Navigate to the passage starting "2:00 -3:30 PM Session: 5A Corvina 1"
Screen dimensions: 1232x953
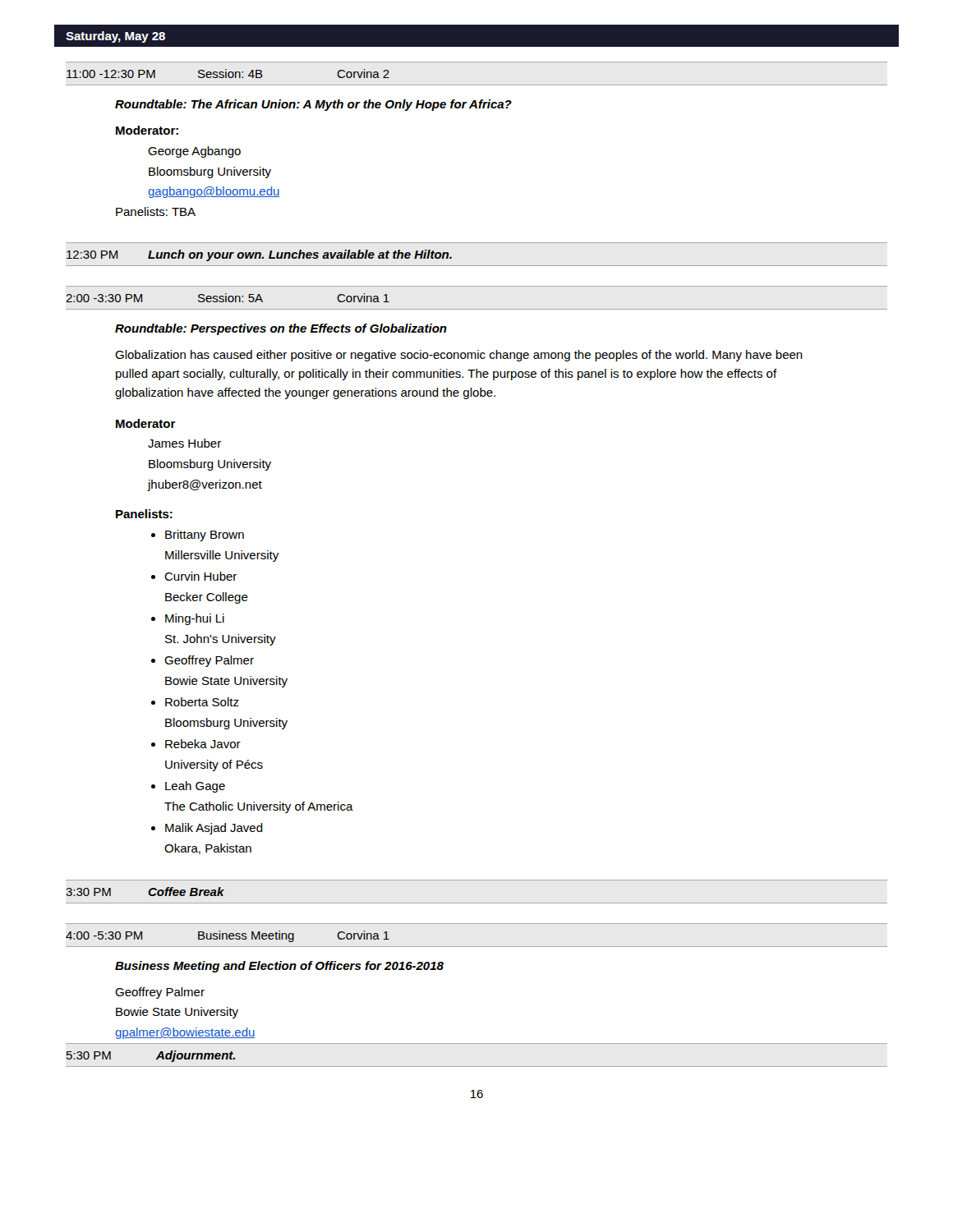(x=228, y=298)
